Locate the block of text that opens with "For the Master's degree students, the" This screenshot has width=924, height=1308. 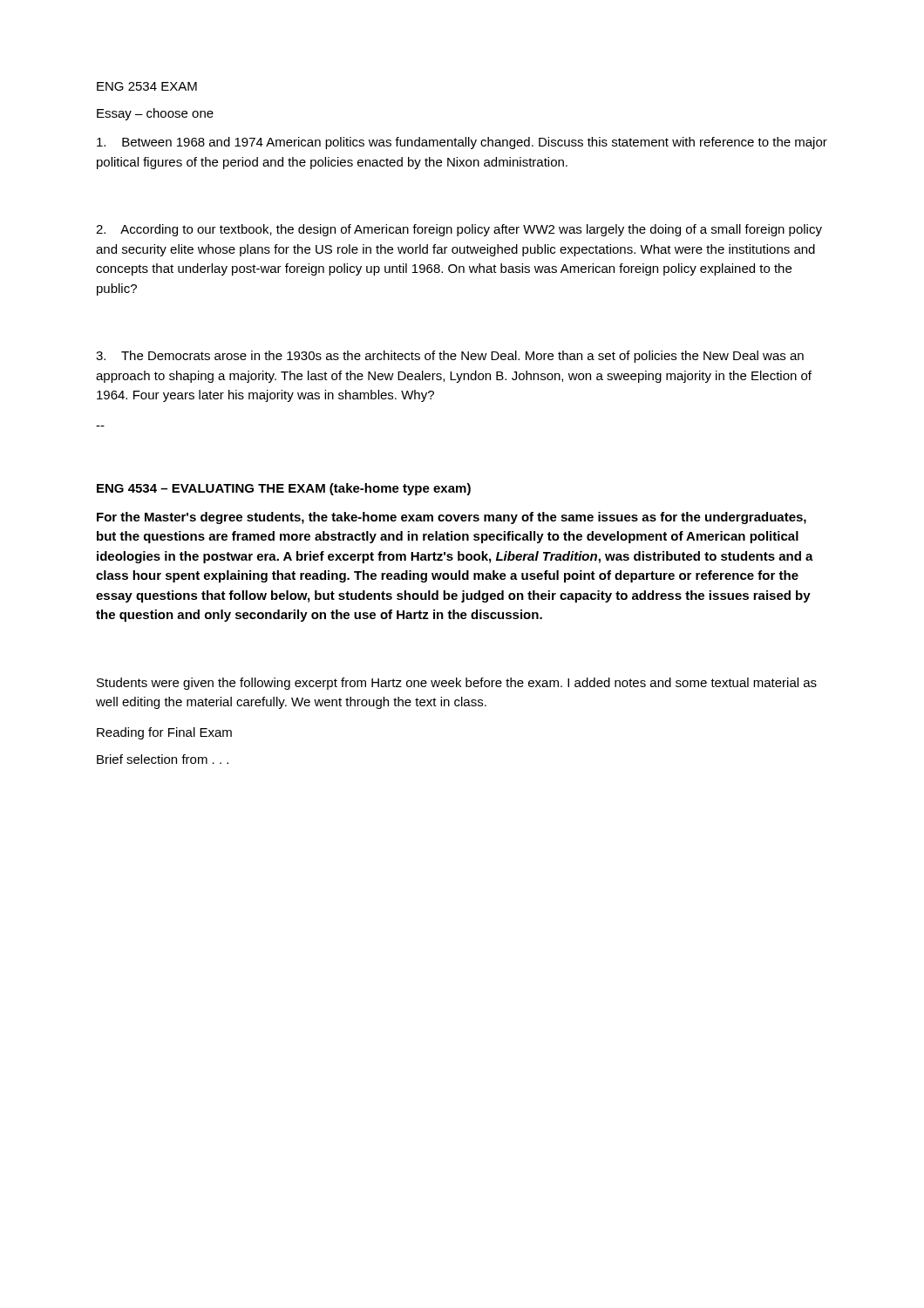click(454, 565)
